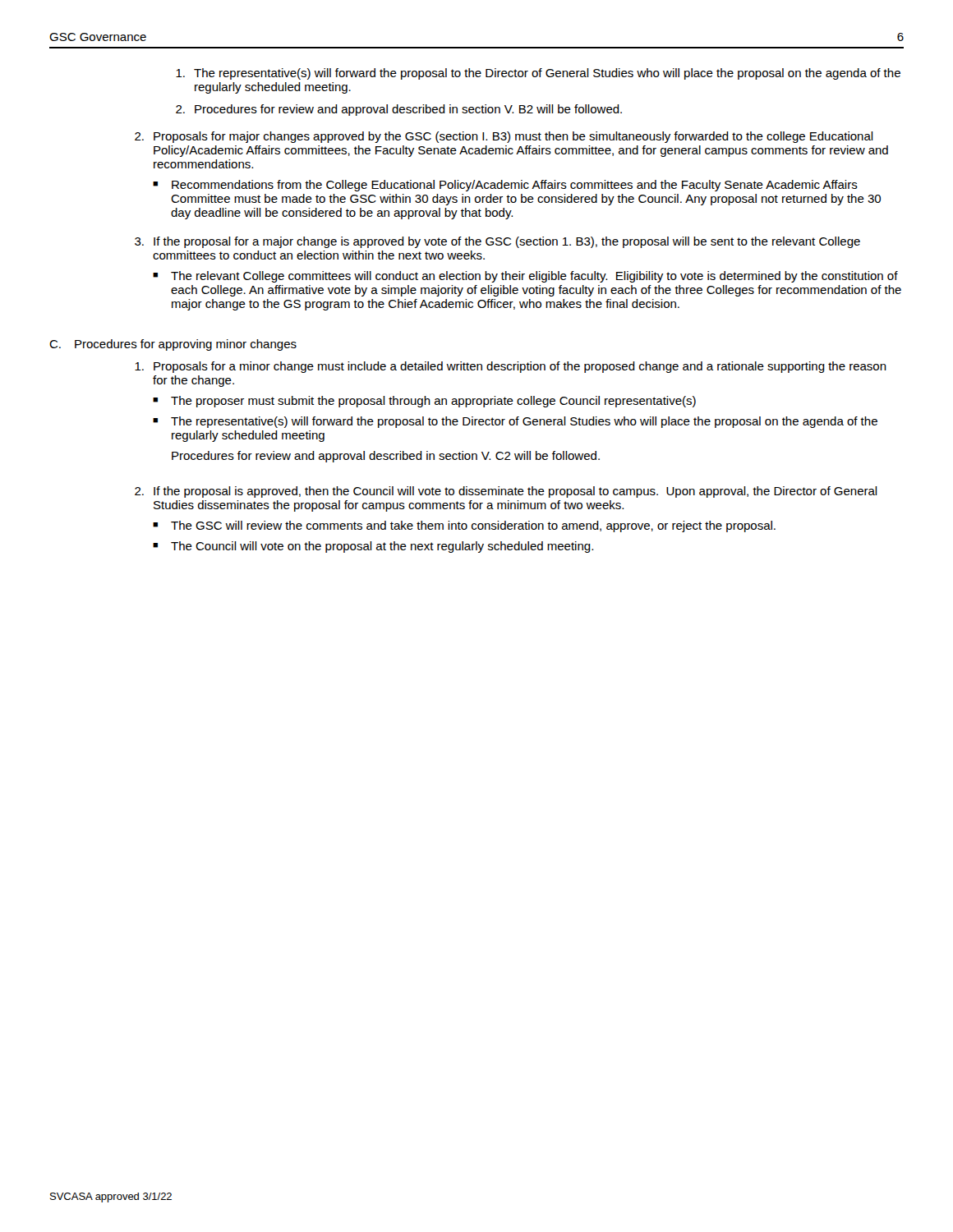The width and height of the screenshot is (953, 1232).
Task: Where is the passage that starts "■ The representative(s) will forward the proposal to"?
Action: click(528, 441)
